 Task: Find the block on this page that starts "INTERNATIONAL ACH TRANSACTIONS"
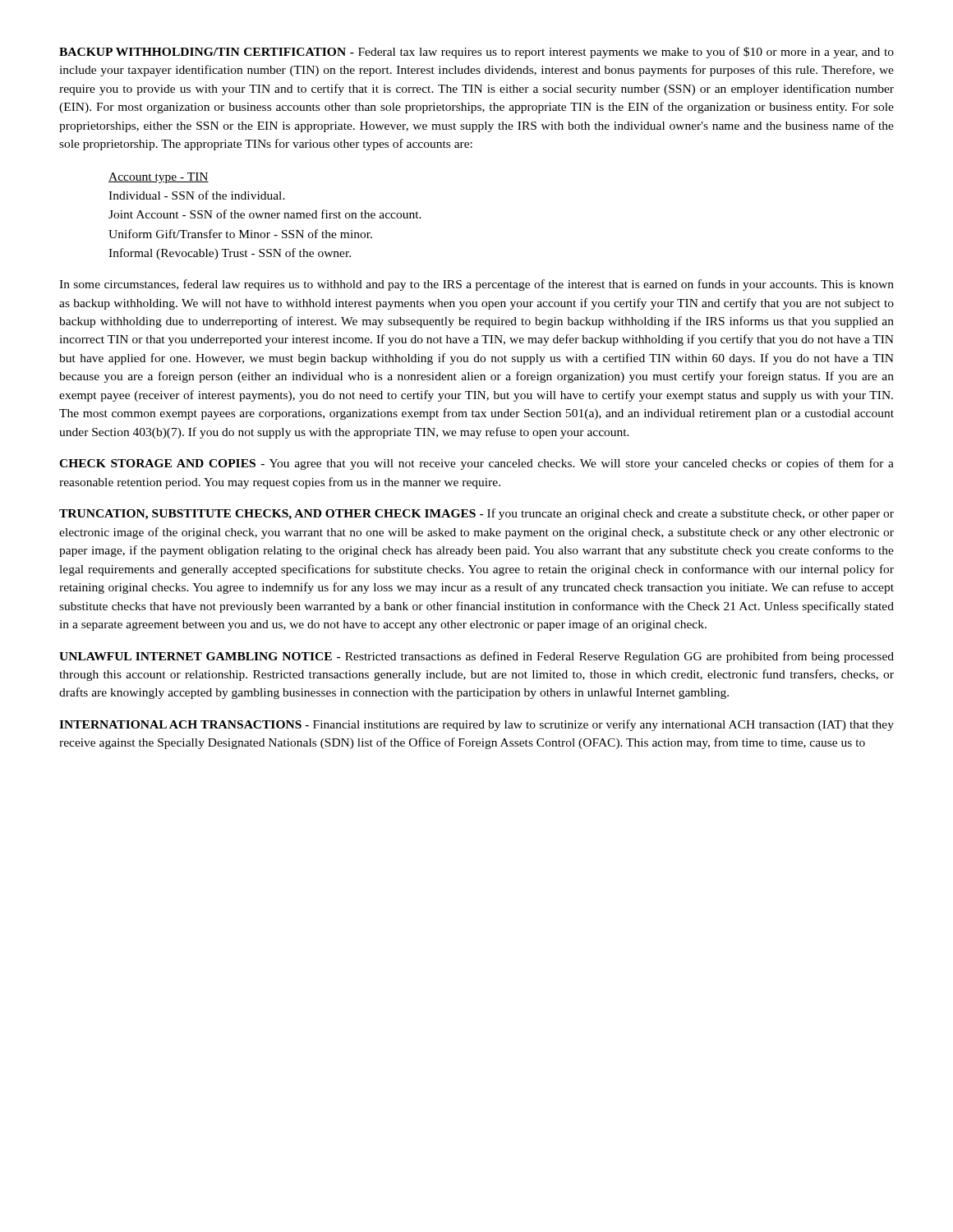point(476,733)
